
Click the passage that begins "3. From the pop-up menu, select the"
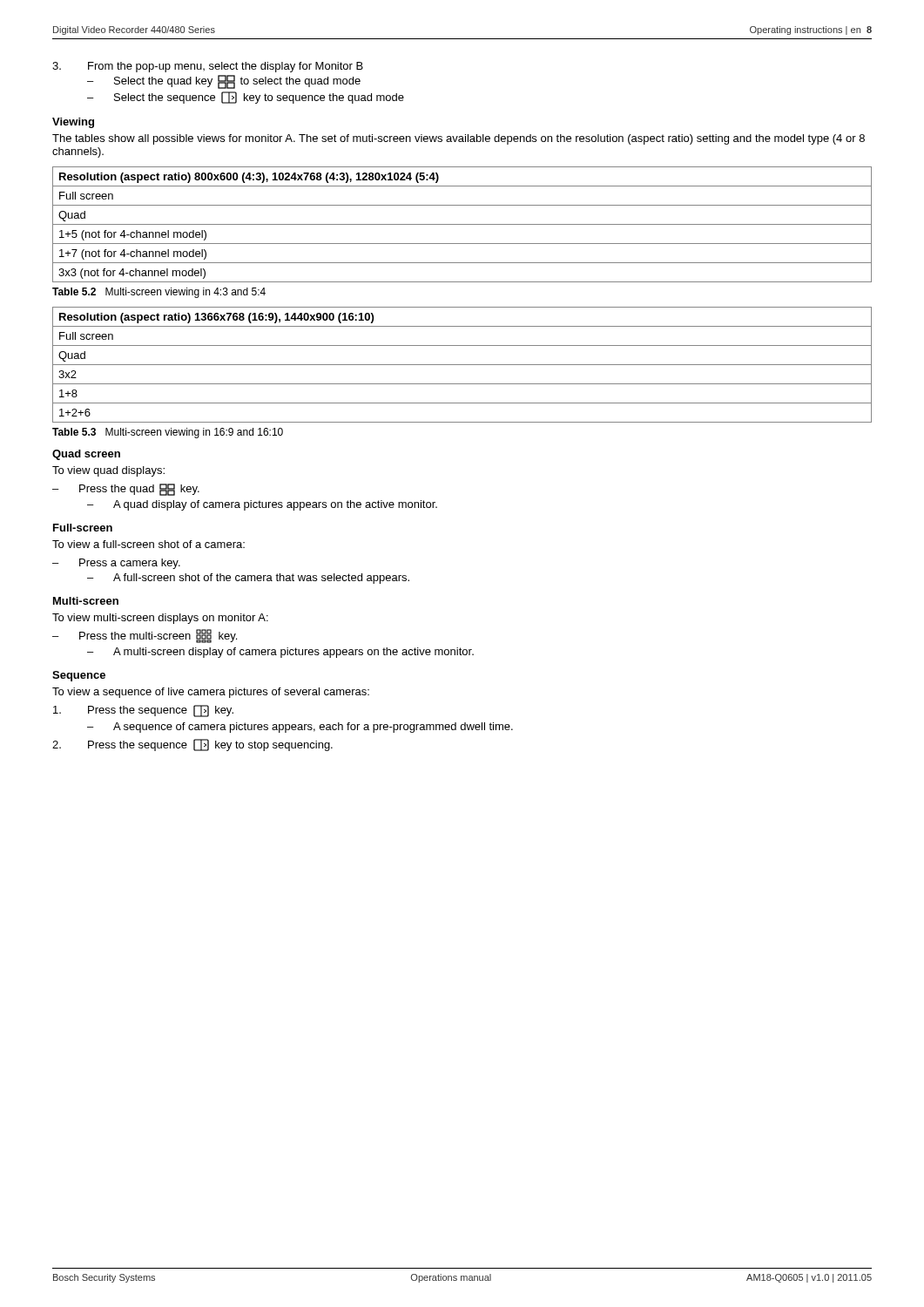tap(208, 66)
